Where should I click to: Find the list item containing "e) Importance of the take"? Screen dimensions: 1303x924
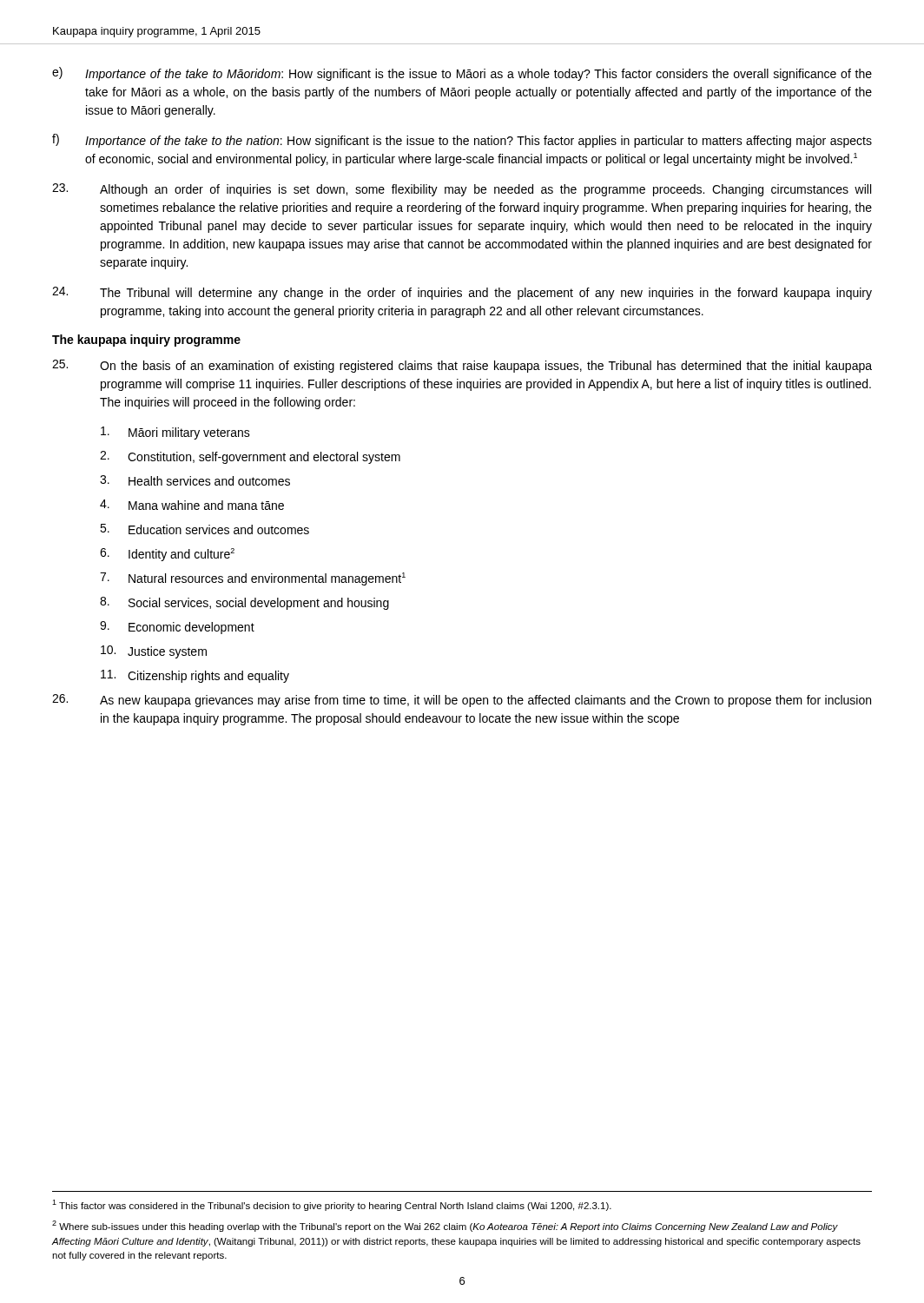(x=462, y=93)
